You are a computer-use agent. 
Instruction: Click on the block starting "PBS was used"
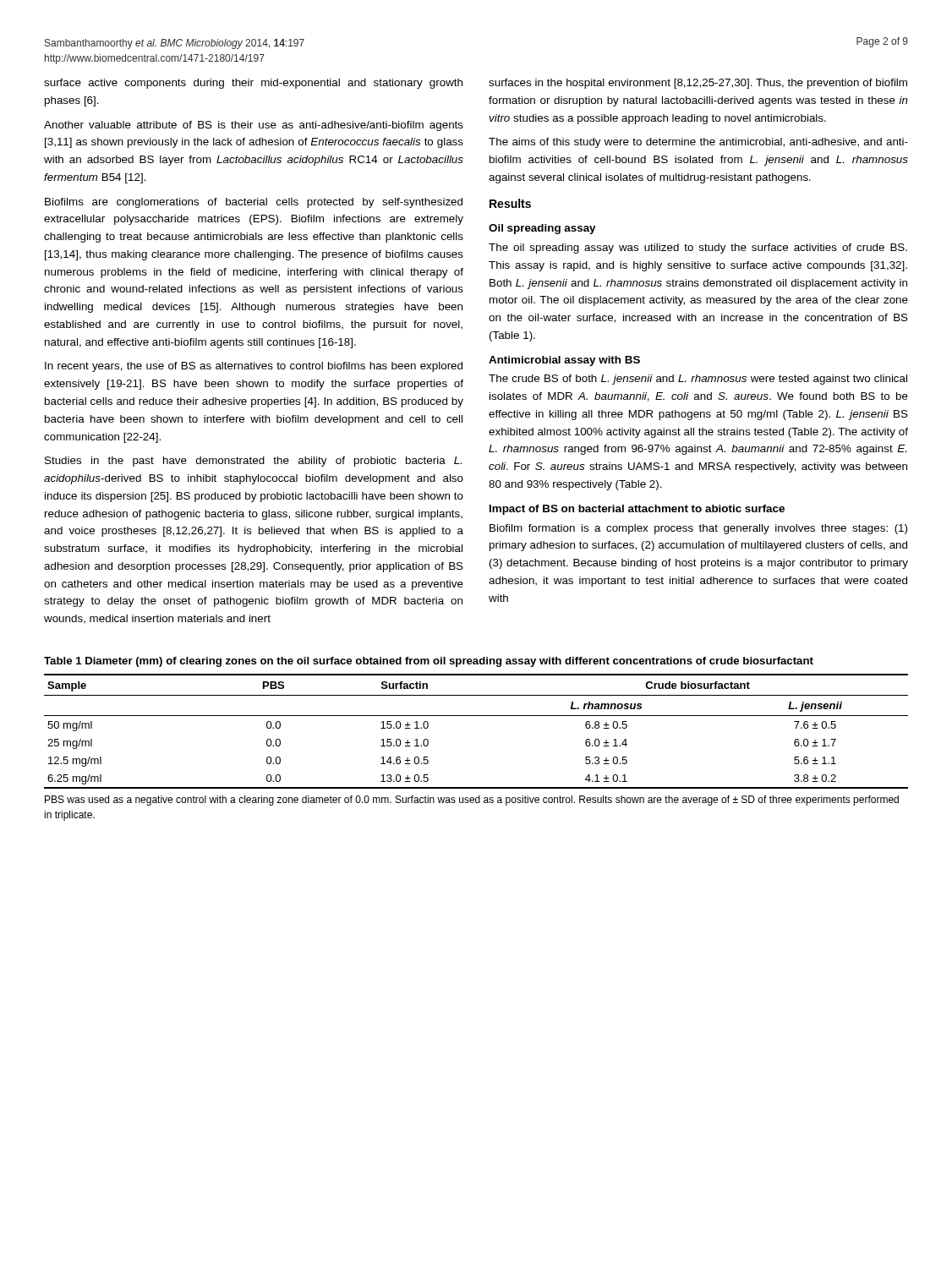point(472,807)
